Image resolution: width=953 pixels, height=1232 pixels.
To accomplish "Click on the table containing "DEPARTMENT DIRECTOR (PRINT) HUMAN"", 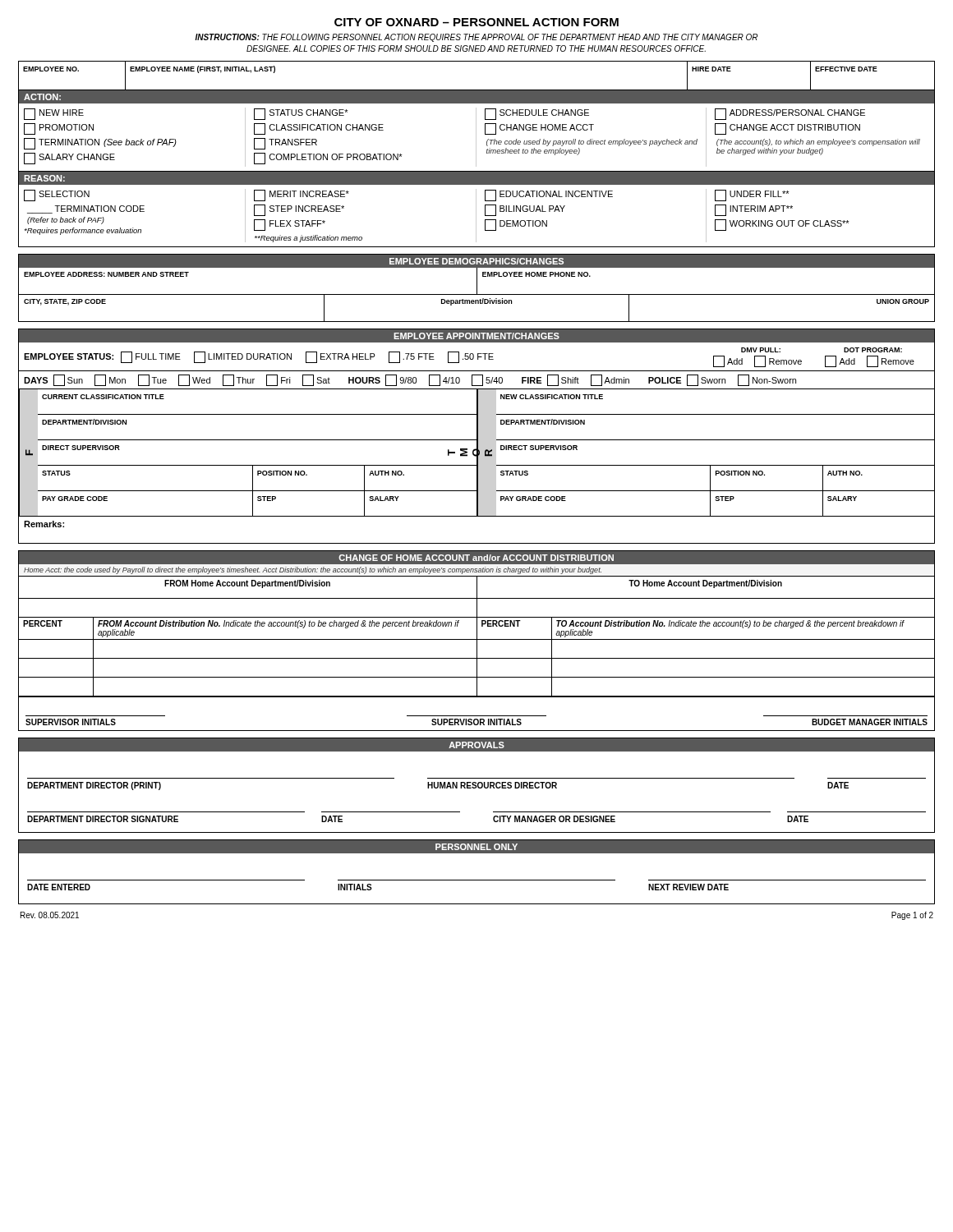I will pyautogui.click(x=476, y=792).
